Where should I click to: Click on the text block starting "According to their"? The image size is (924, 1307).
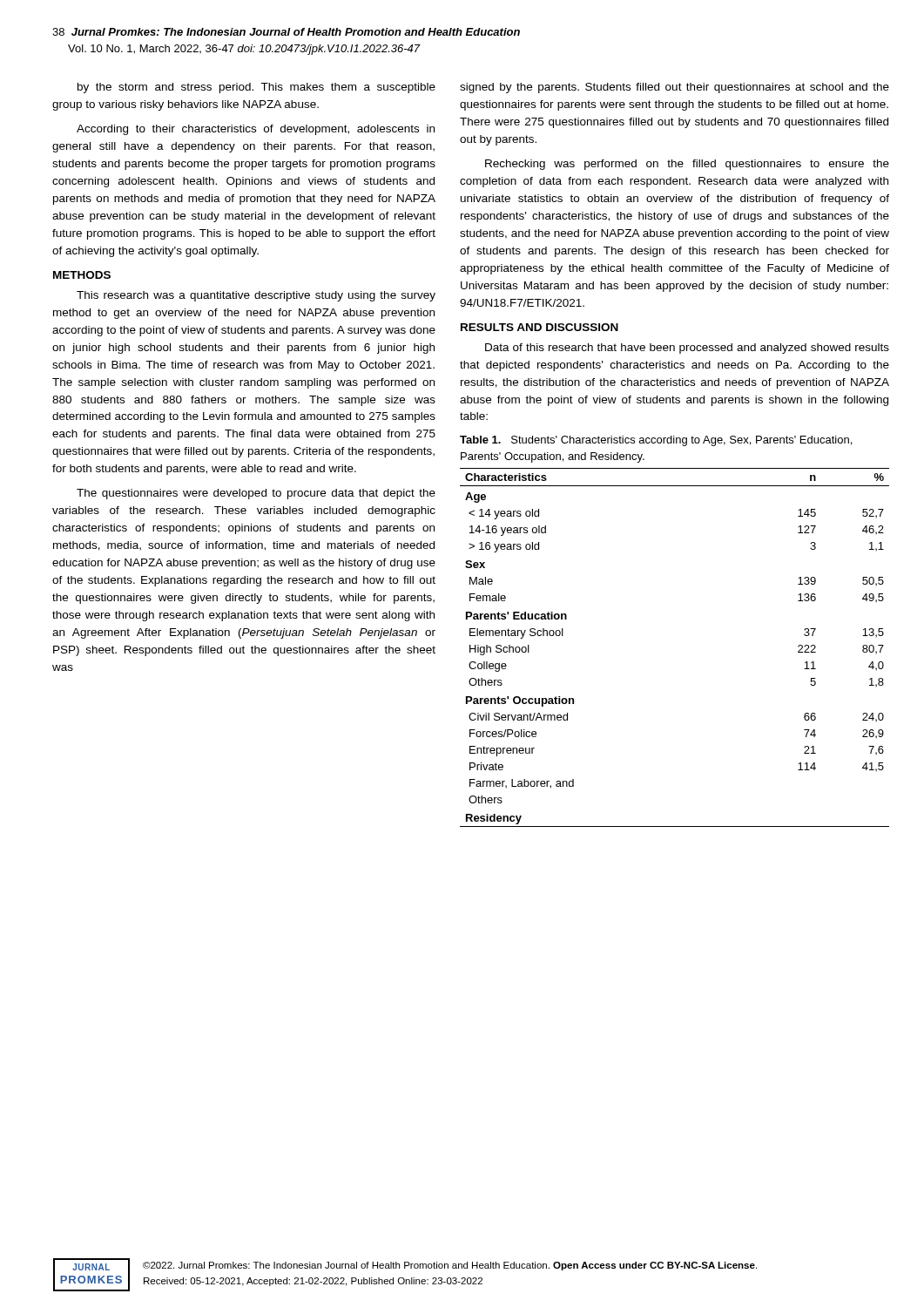[x=244, y=190]
